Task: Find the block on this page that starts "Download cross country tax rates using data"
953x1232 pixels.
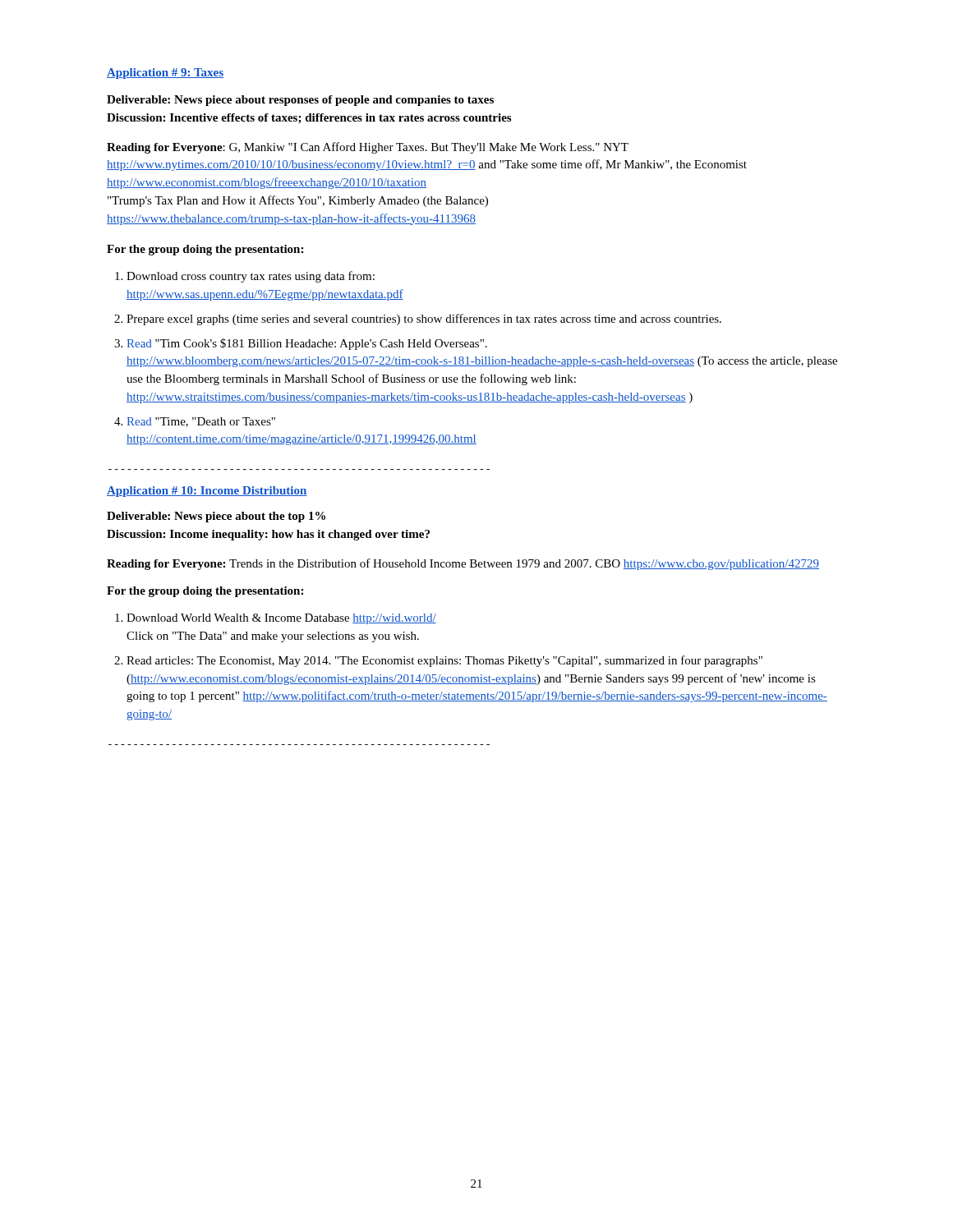Action: click(265, 285)
